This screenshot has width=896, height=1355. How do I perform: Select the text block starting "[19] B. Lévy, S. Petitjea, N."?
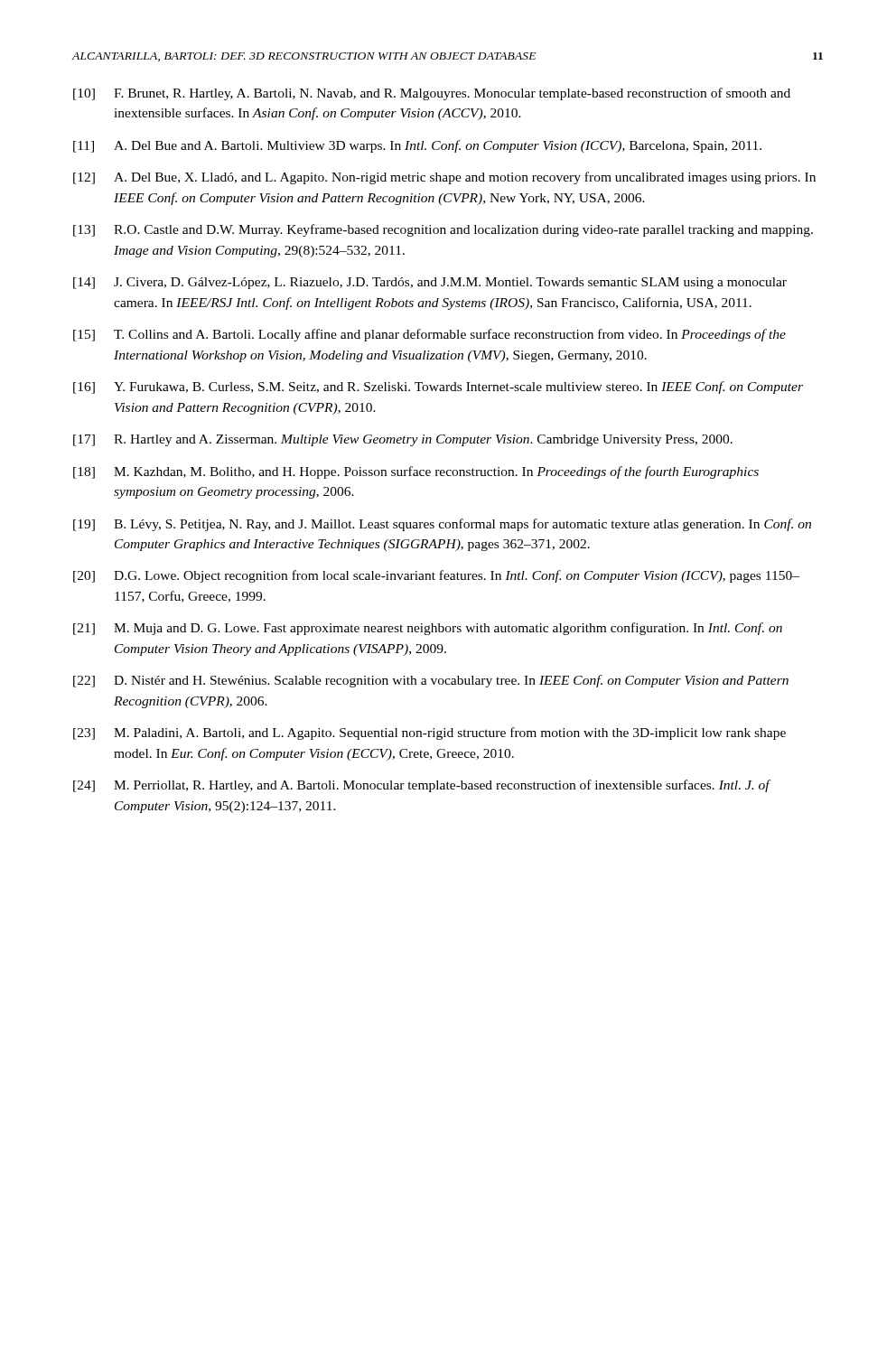(x=448, y=534)
